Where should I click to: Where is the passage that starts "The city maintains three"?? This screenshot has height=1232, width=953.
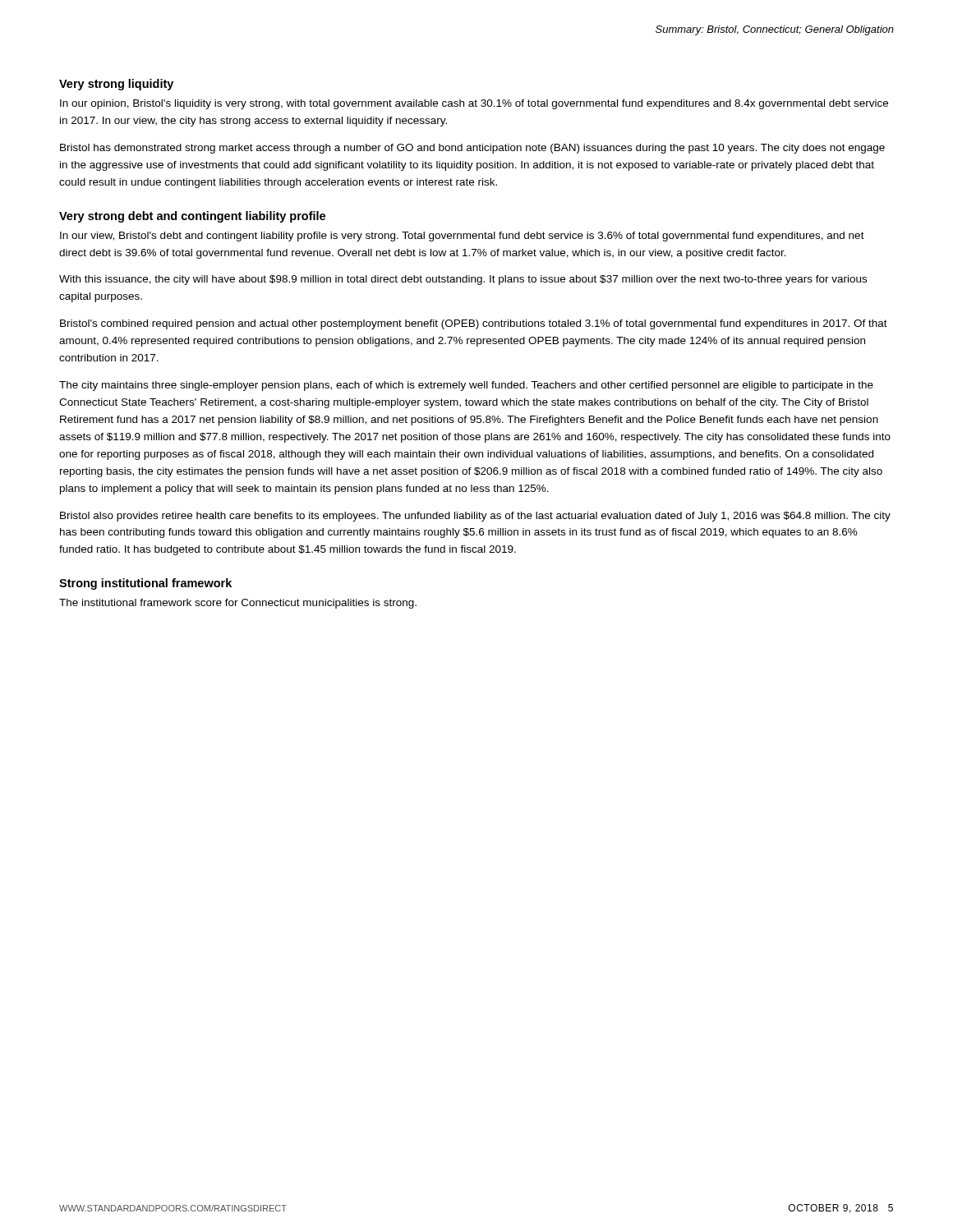(x=475, y=436)
